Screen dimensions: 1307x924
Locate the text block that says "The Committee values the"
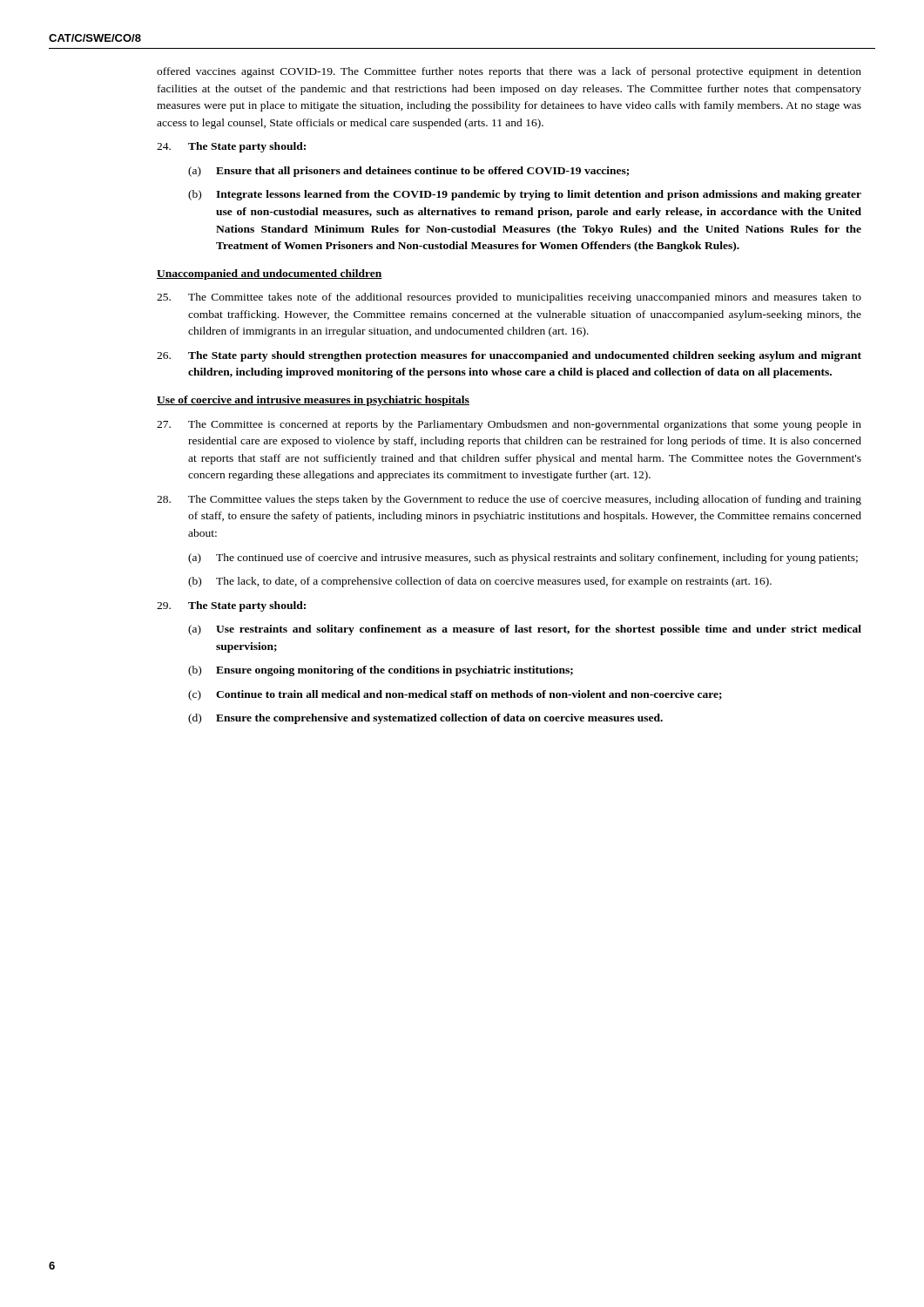509,516
